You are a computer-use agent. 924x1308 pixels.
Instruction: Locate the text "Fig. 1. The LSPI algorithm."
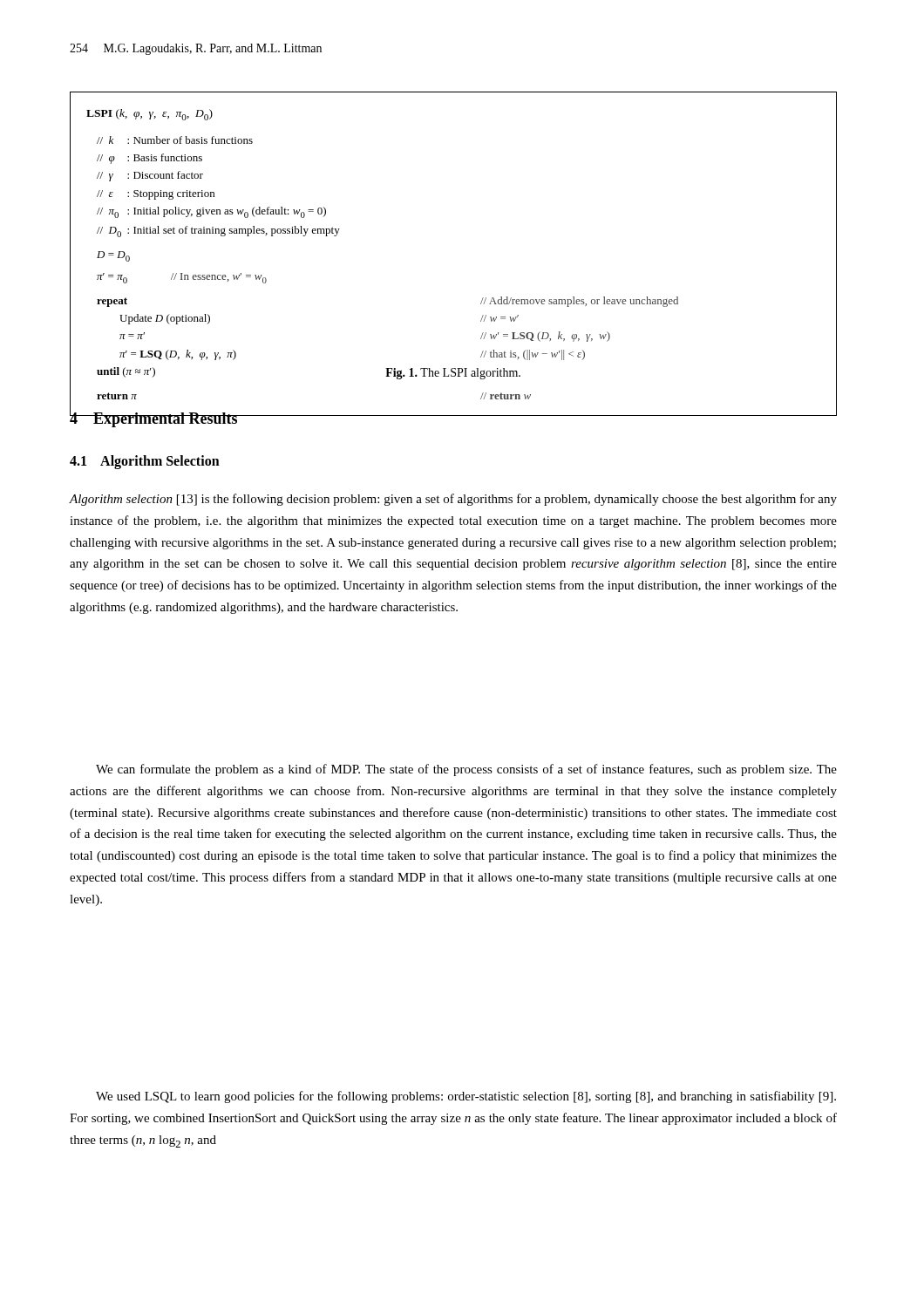(453, 373)
